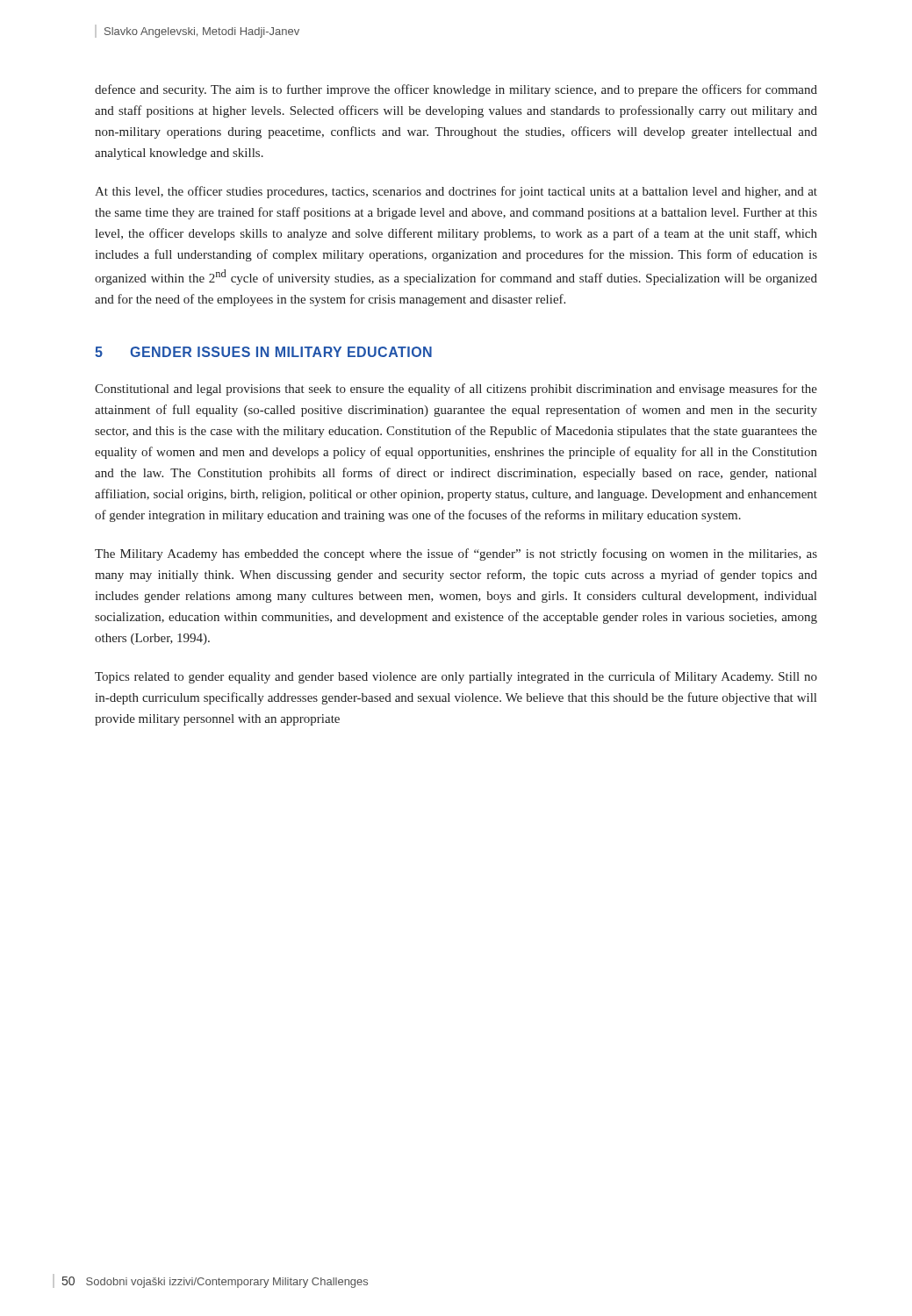Find the block on this page that starts "Topics related to"
This screenshot has width=912, height=1316.
456,697
